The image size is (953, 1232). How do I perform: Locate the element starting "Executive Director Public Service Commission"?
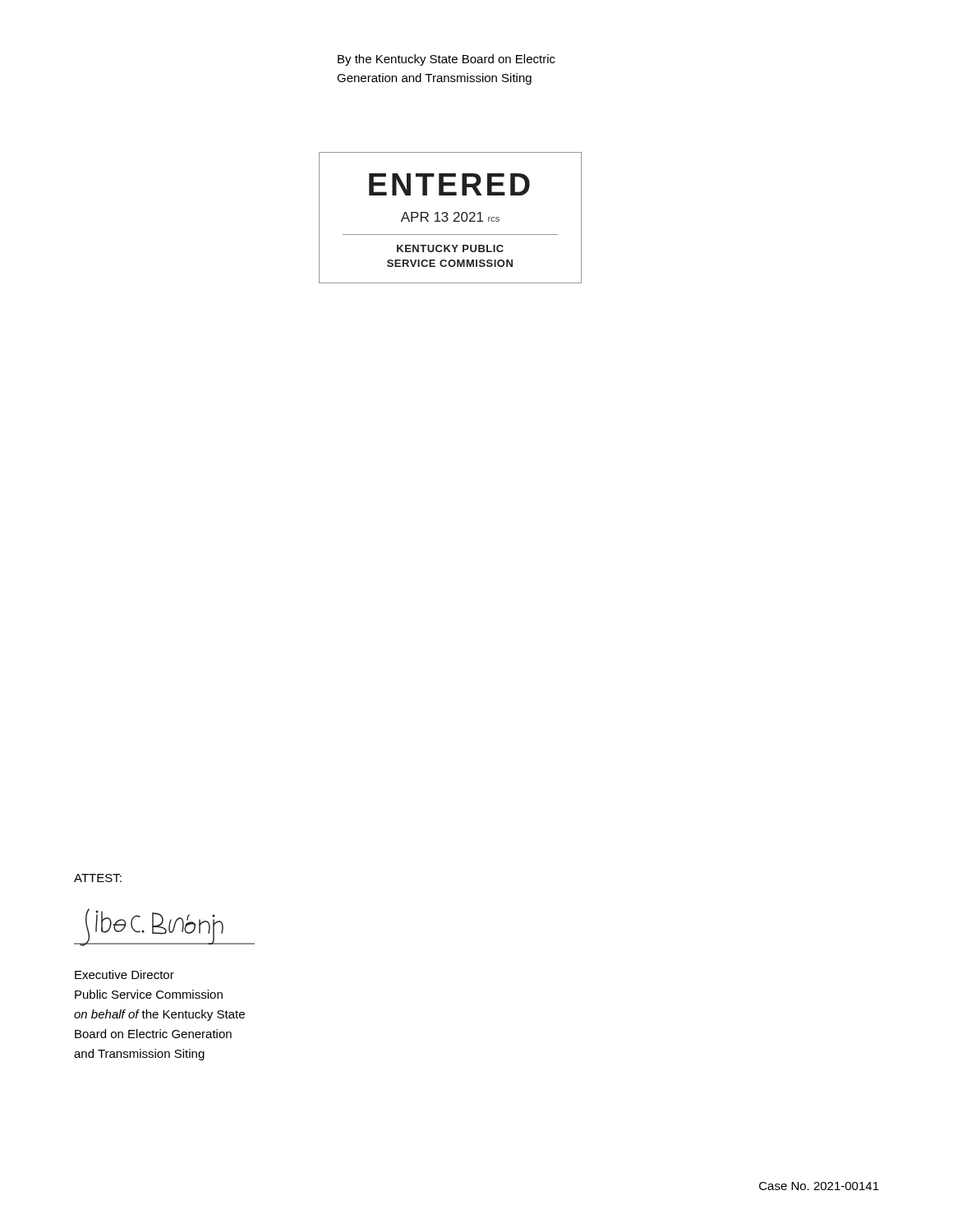tap(160, 1014)
